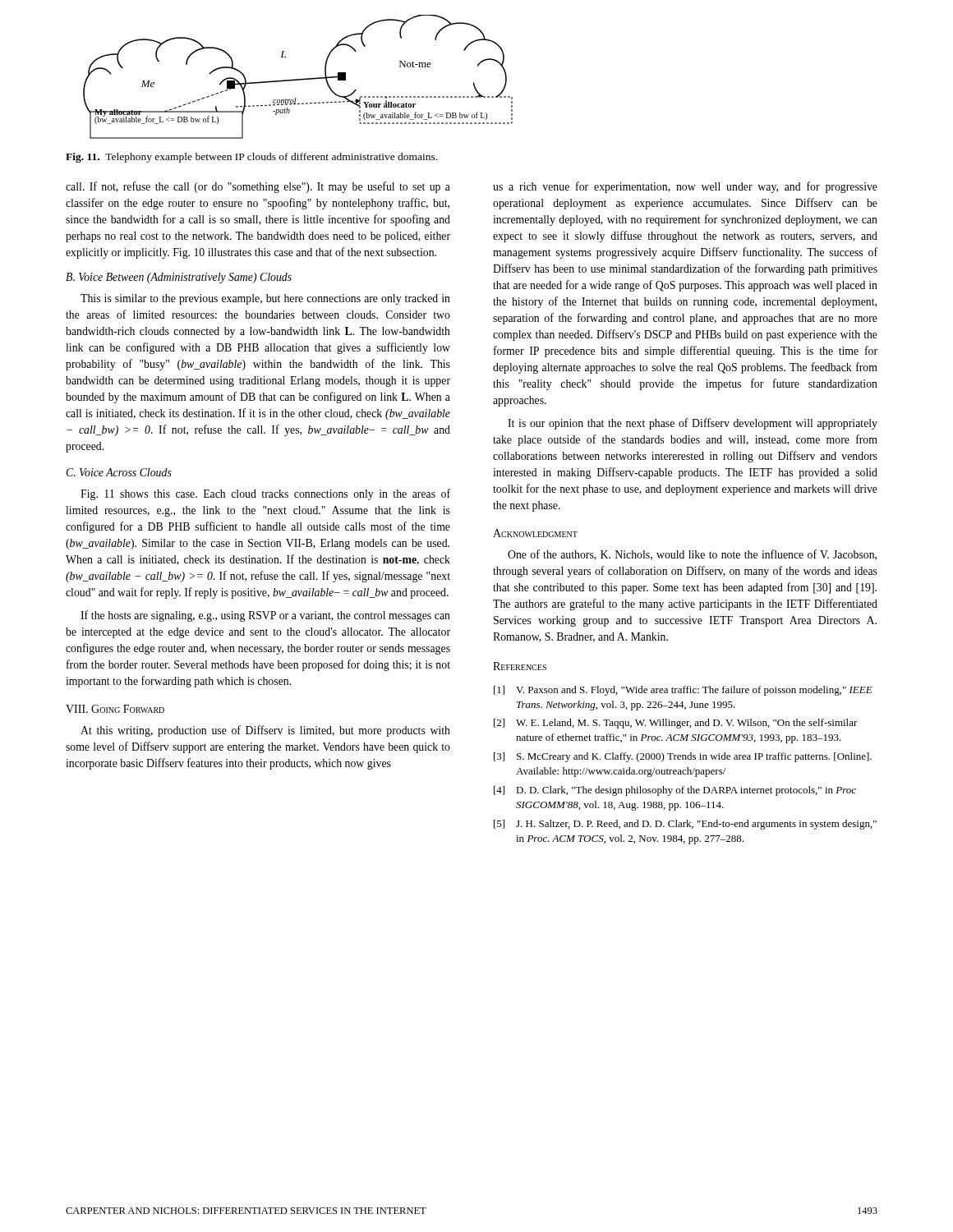Screen dimensions: 1232x953
Task: Select the block starting "[2] W. E. Leland, M. S. Taqqu, W."
Action: point(685,731)
